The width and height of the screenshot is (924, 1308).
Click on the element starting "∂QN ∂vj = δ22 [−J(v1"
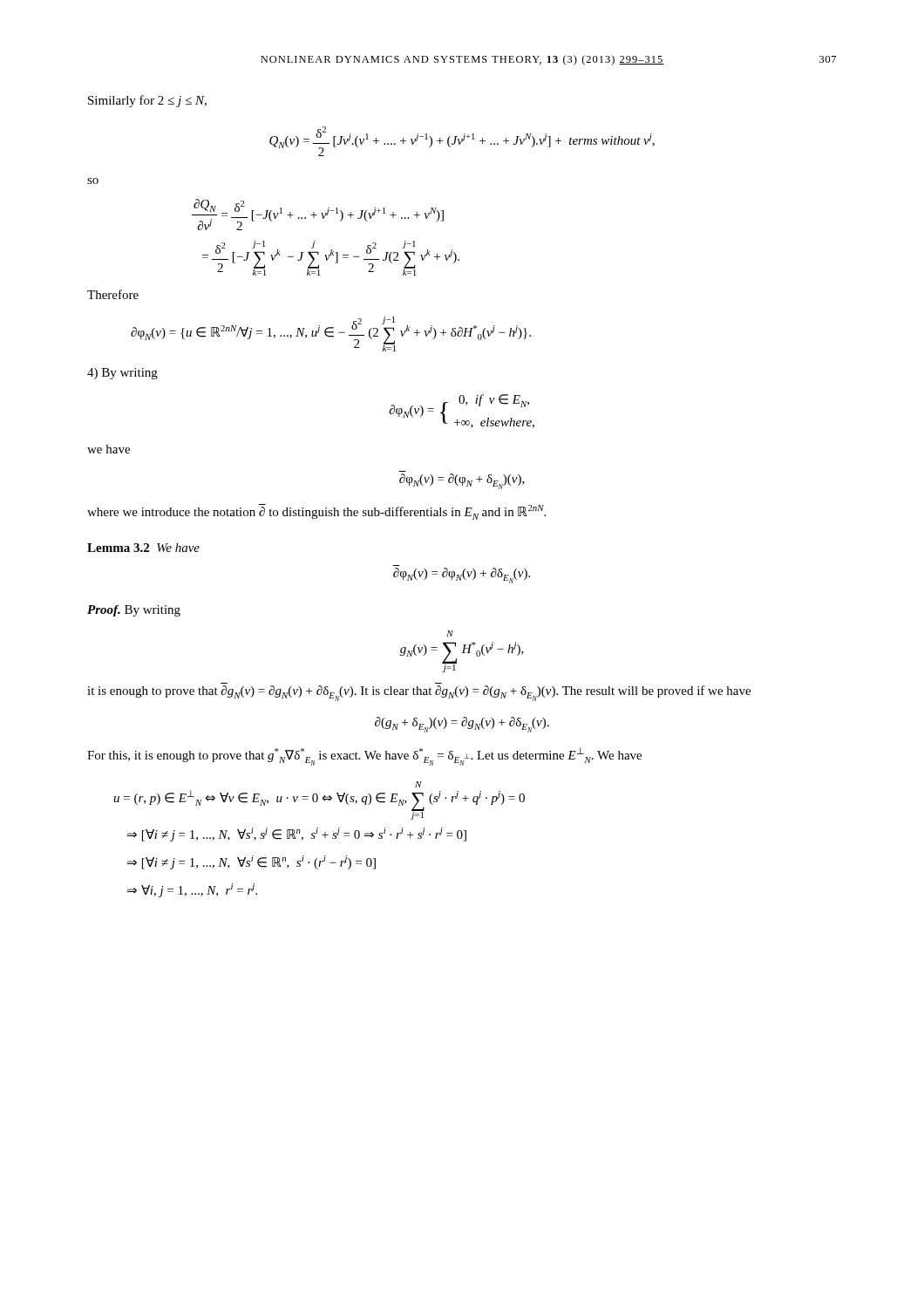[x=318, y=215]
